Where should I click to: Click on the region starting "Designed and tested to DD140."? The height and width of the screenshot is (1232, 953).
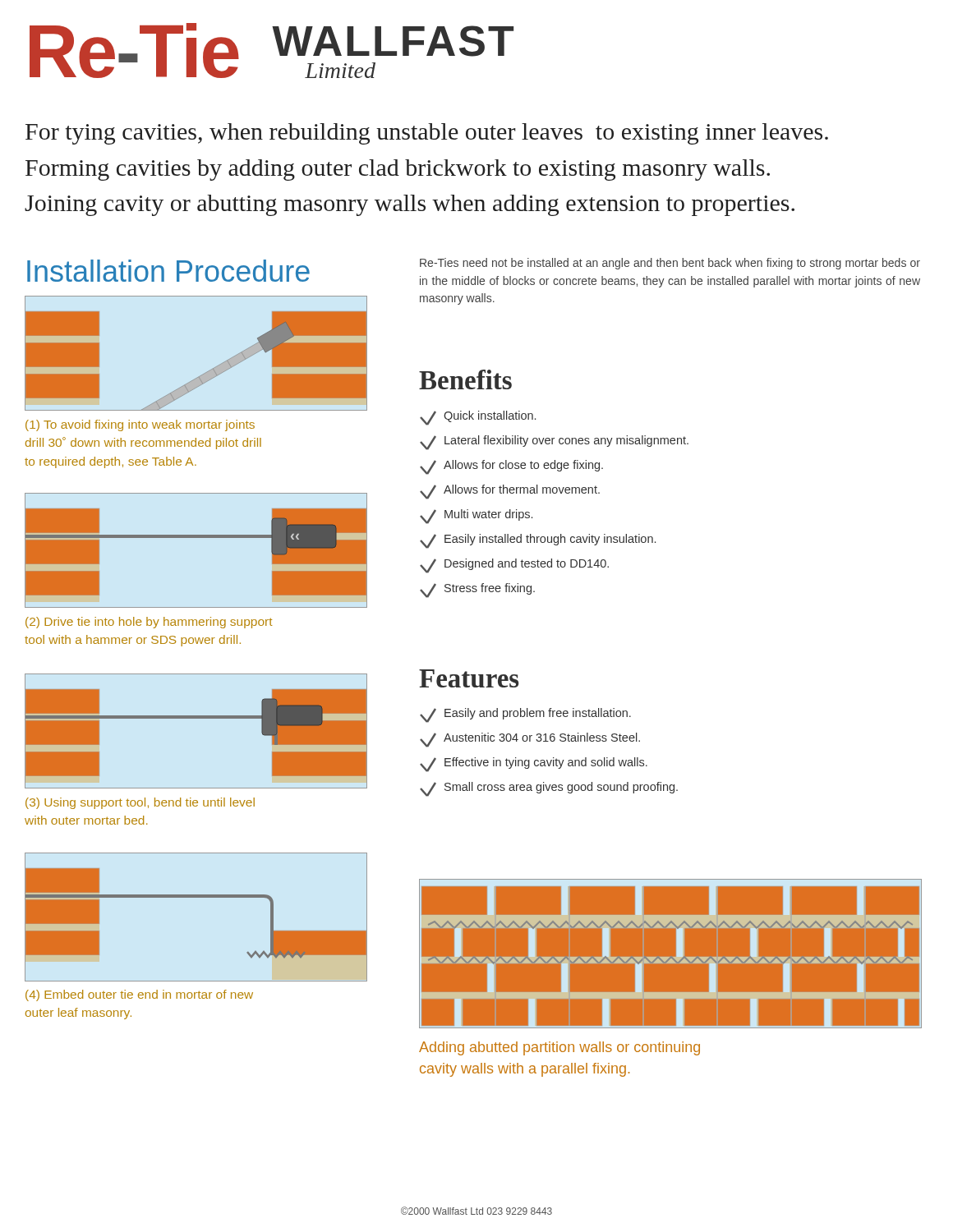pos(514,565)
